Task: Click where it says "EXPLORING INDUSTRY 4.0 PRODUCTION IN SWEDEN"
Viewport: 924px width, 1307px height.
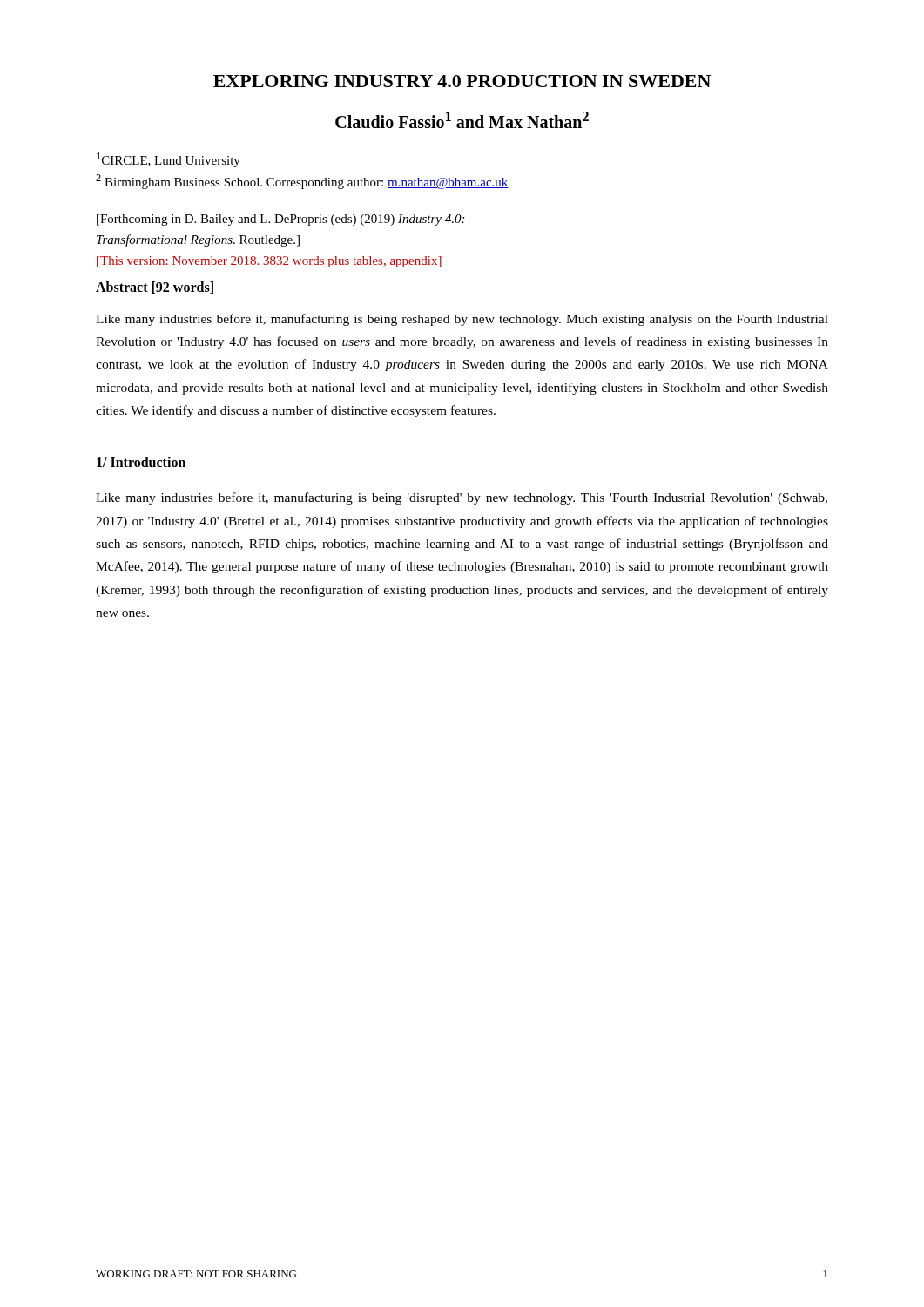Action: click(462, 81)
